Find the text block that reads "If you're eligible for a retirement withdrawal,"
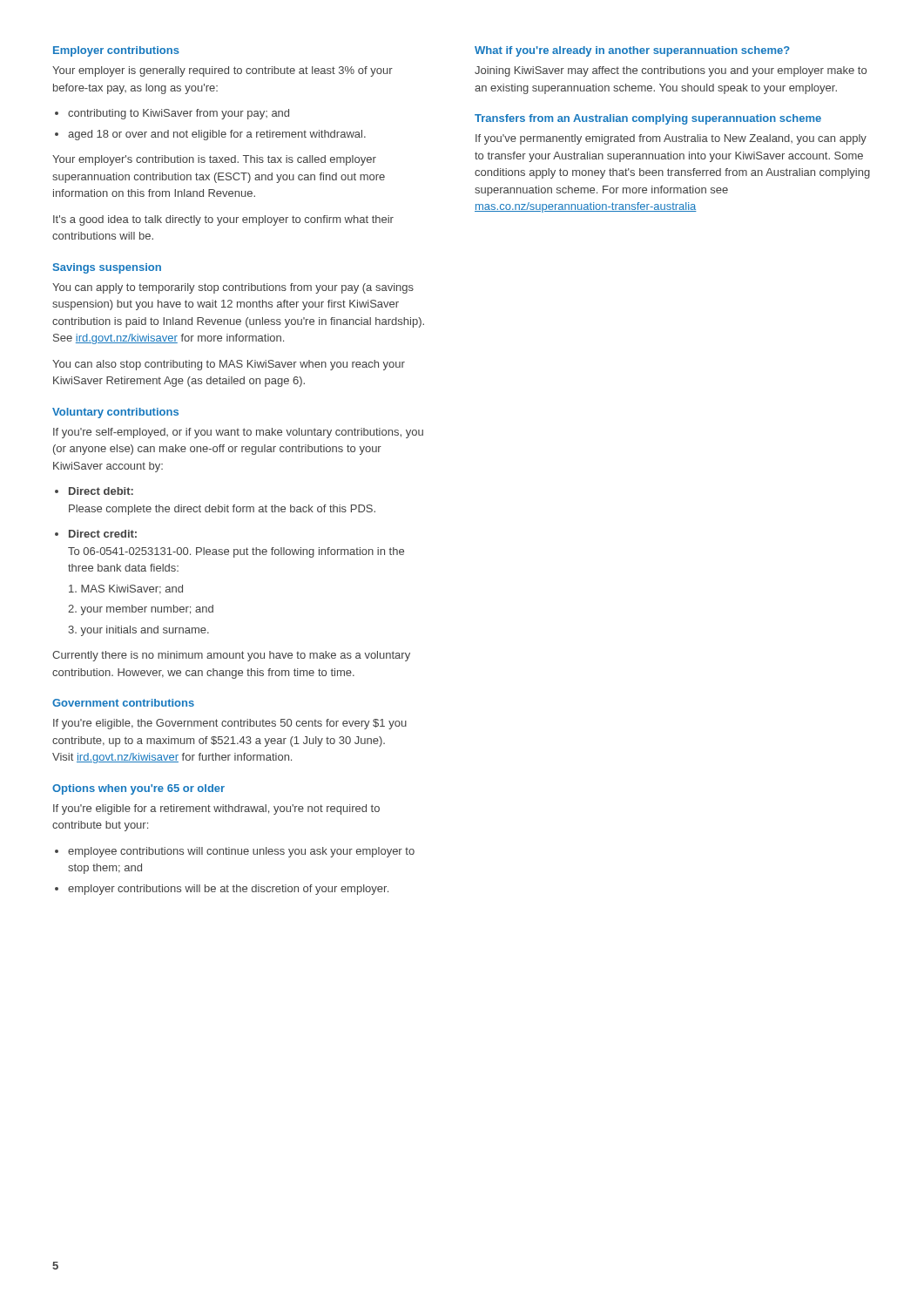This screenshot has width=924, height=1307. 240,816
